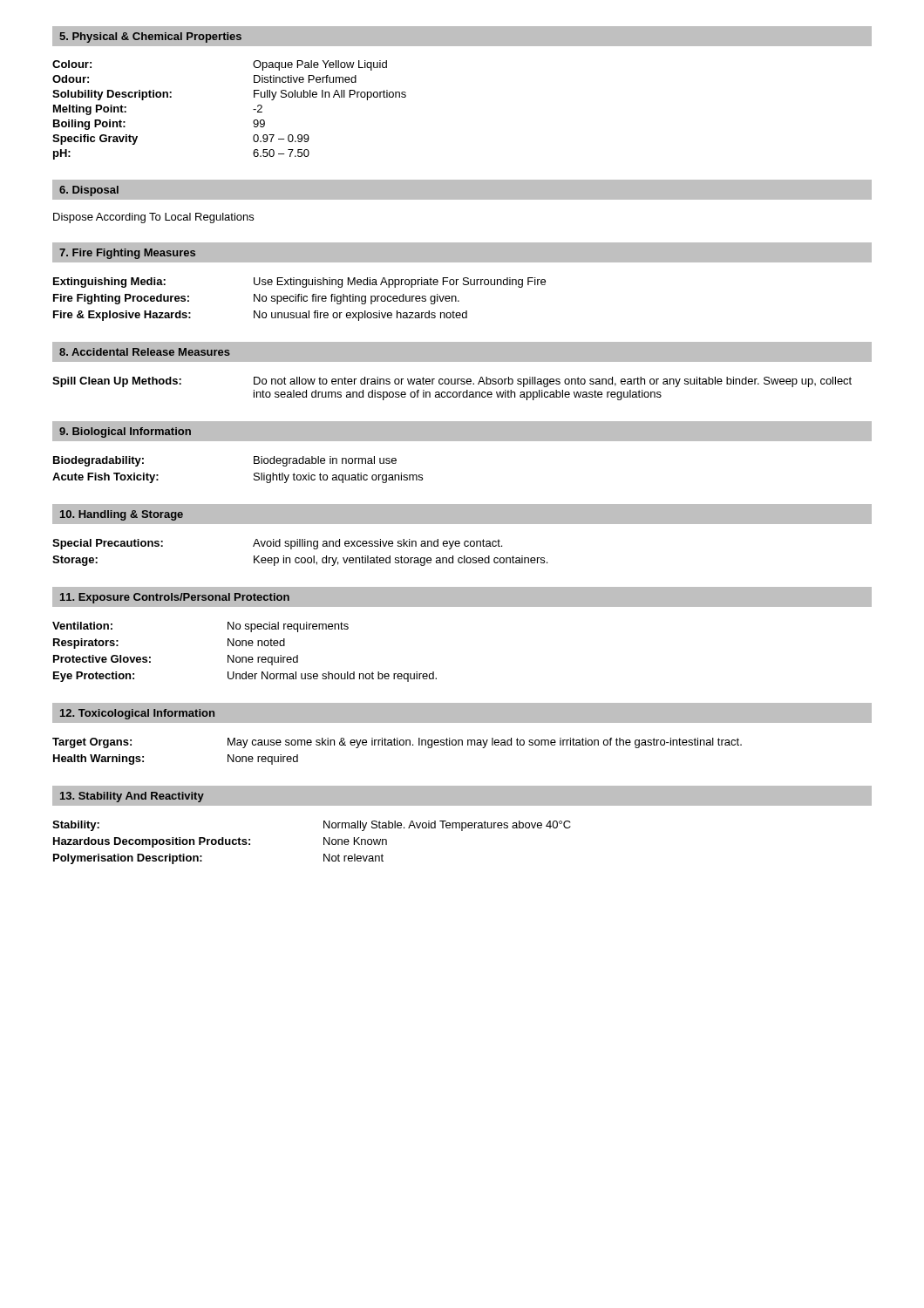
Task: Select the section header with the text "11. Exposure Controls/Personal Protection"
Action: pyautogui.click(x=175, y=597)
